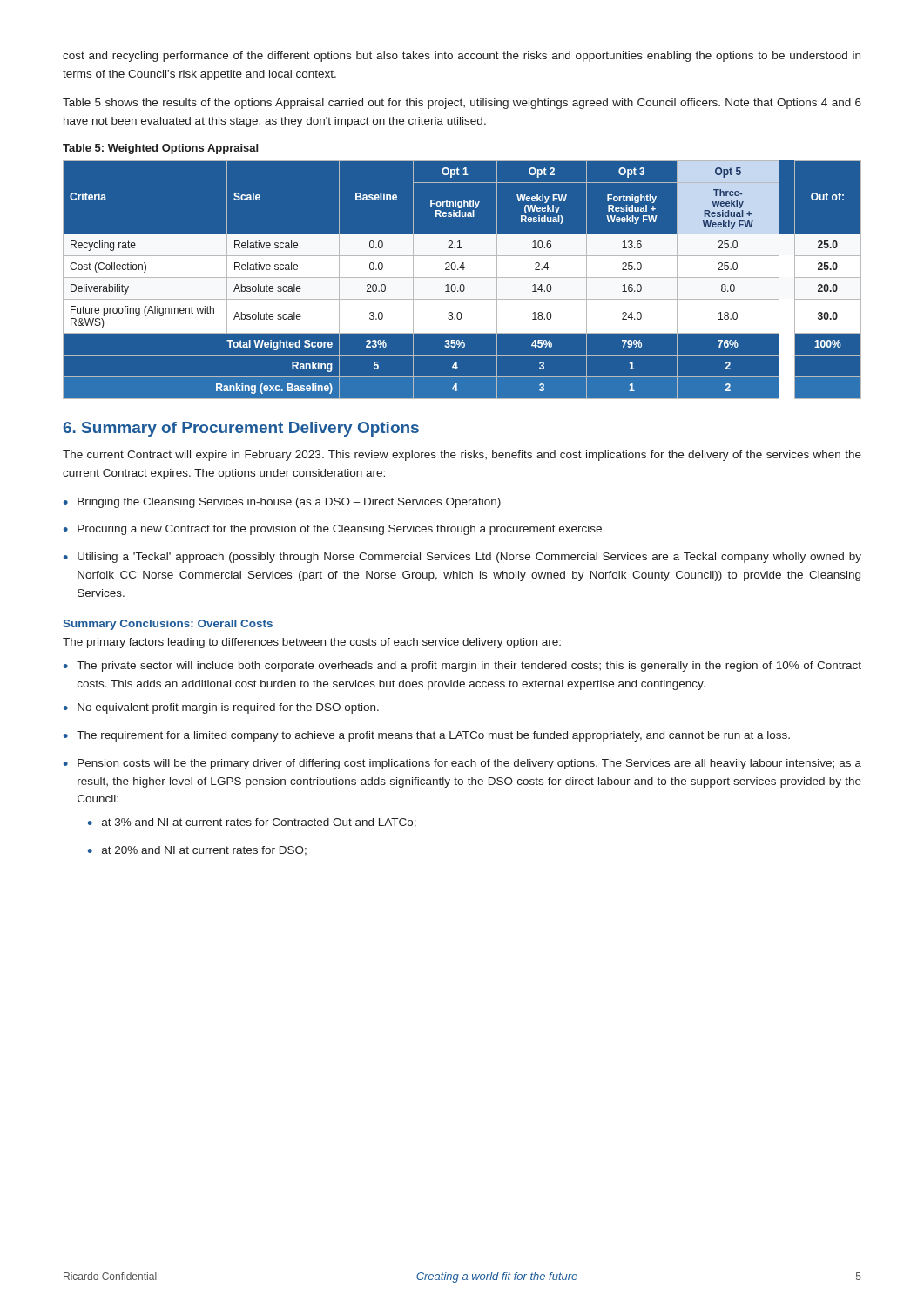Locate the block of text that opens with "• Procuring a new Contract for"

pos(462,532)
